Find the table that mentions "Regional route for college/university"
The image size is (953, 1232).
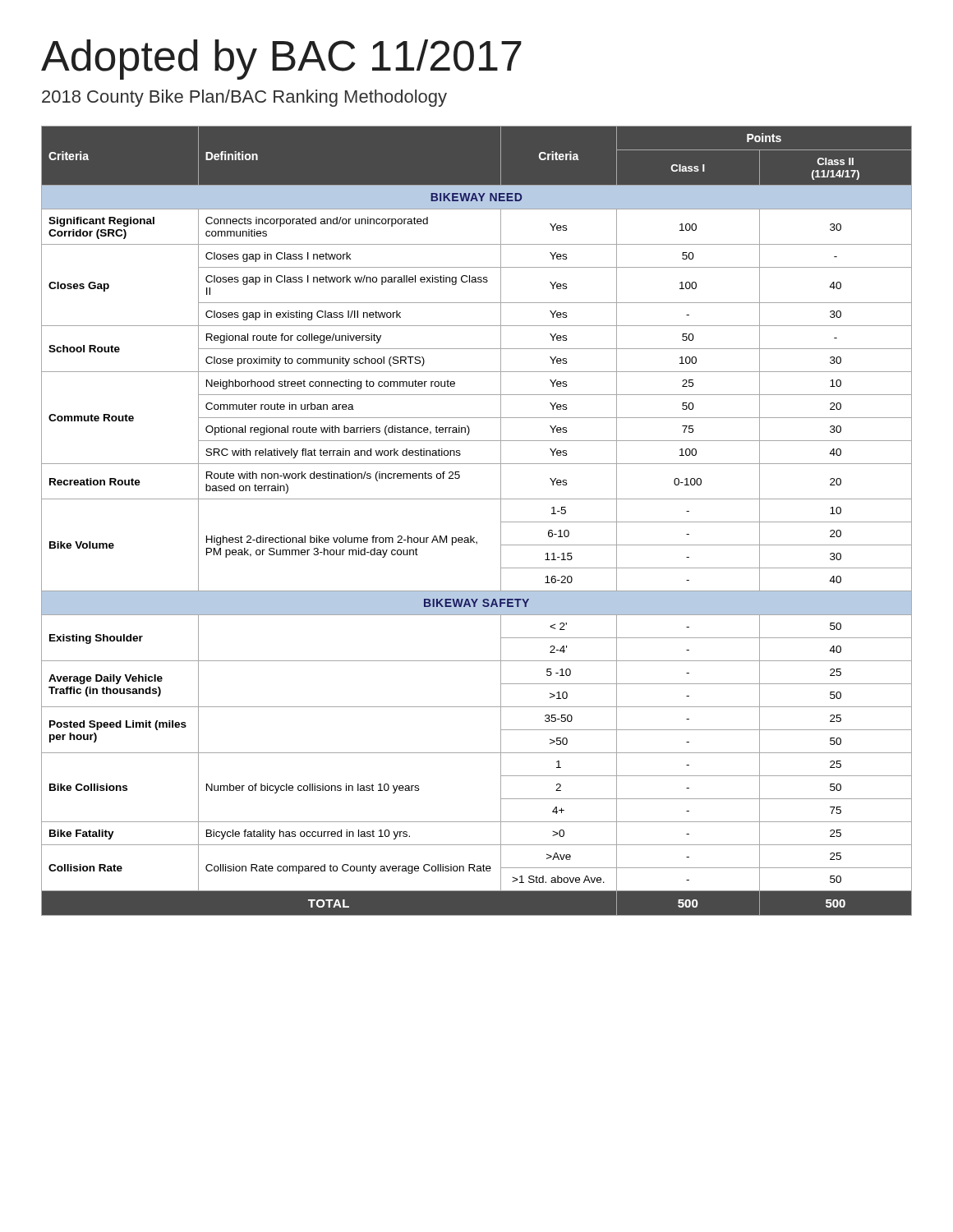click(x=476, y=521)
